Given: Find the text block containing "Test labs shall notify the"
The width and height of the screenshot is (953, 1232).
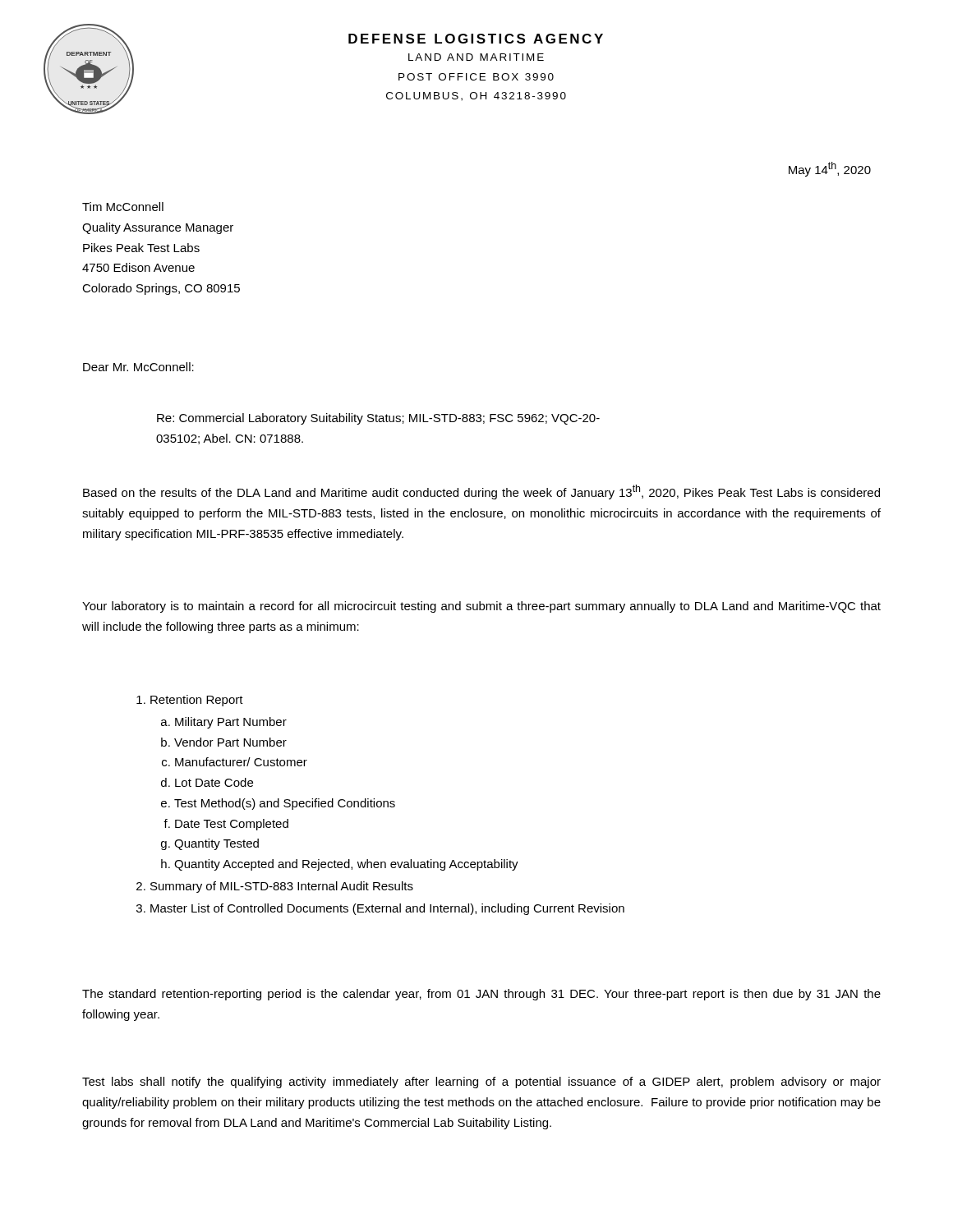Looking at the screenshot, I should (481, 1102).
